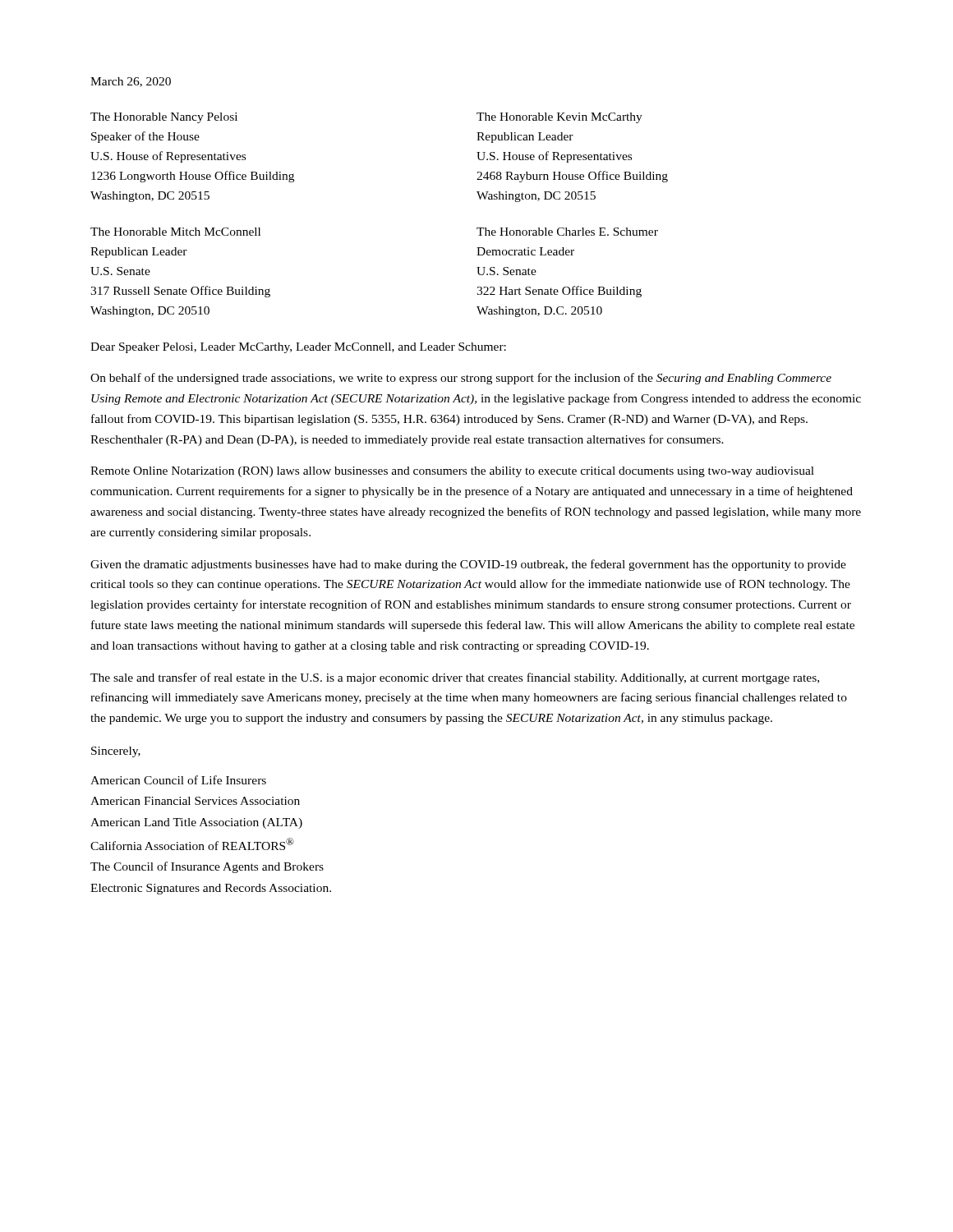
Task: Find the block on this page that starts "The Honorable Nancy Pelosi Speaker of the House"
Action: [192, 156]
